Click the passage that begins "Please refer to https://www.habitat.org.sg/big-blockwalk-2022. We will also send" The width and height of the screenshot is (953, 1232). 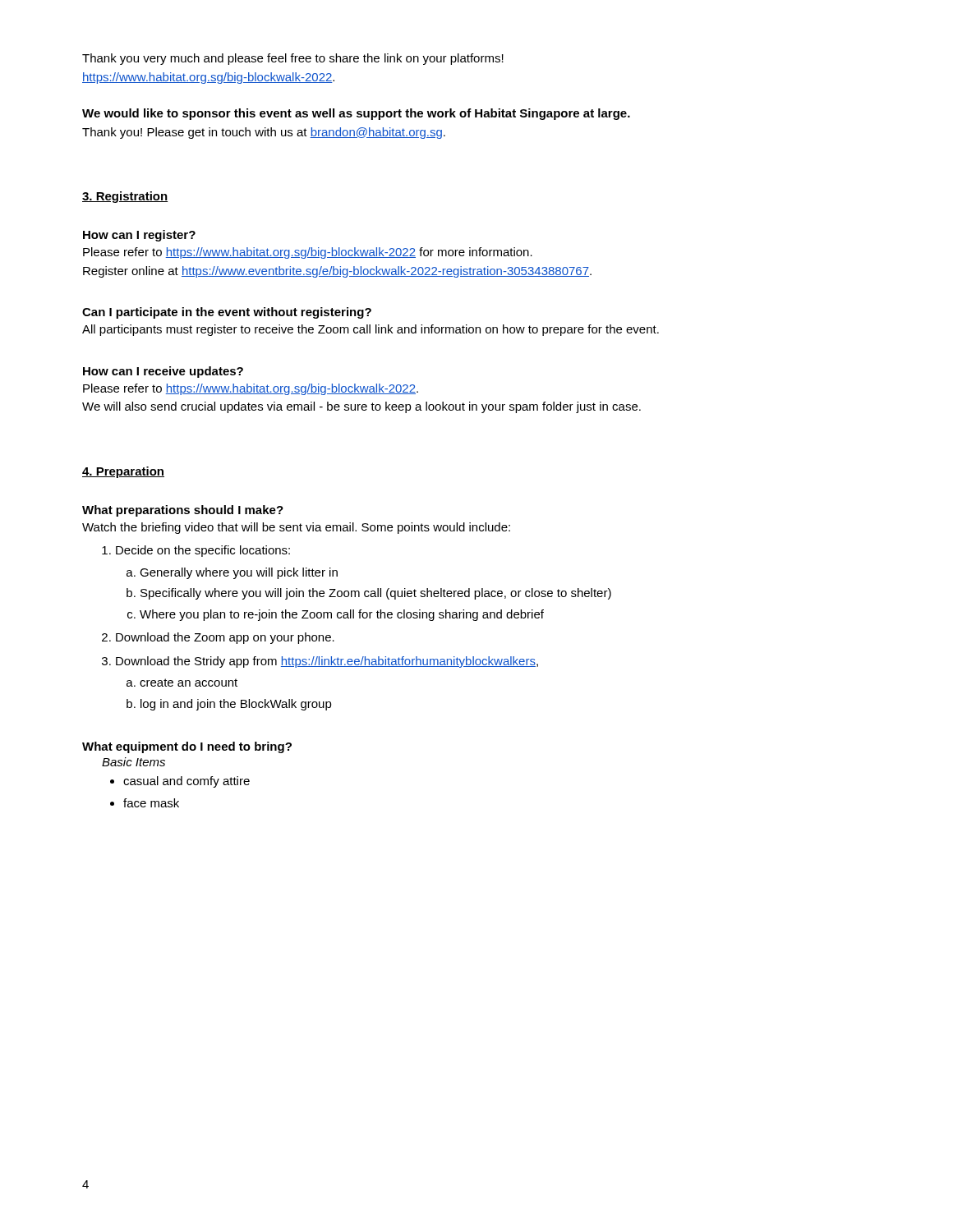coord(362,397)
